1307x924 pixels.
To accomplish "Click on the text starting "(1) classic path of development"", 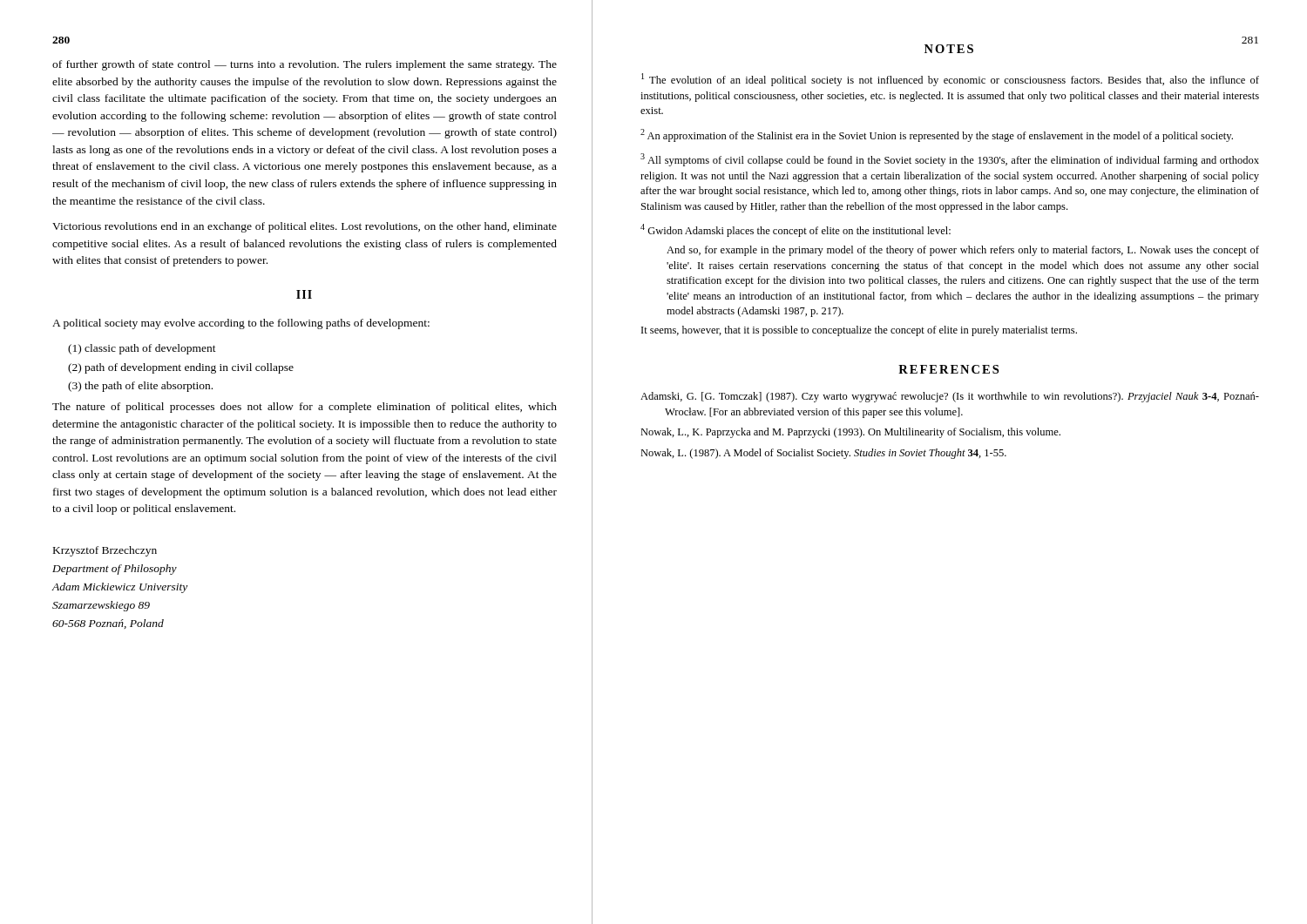I will coord(142,348).
